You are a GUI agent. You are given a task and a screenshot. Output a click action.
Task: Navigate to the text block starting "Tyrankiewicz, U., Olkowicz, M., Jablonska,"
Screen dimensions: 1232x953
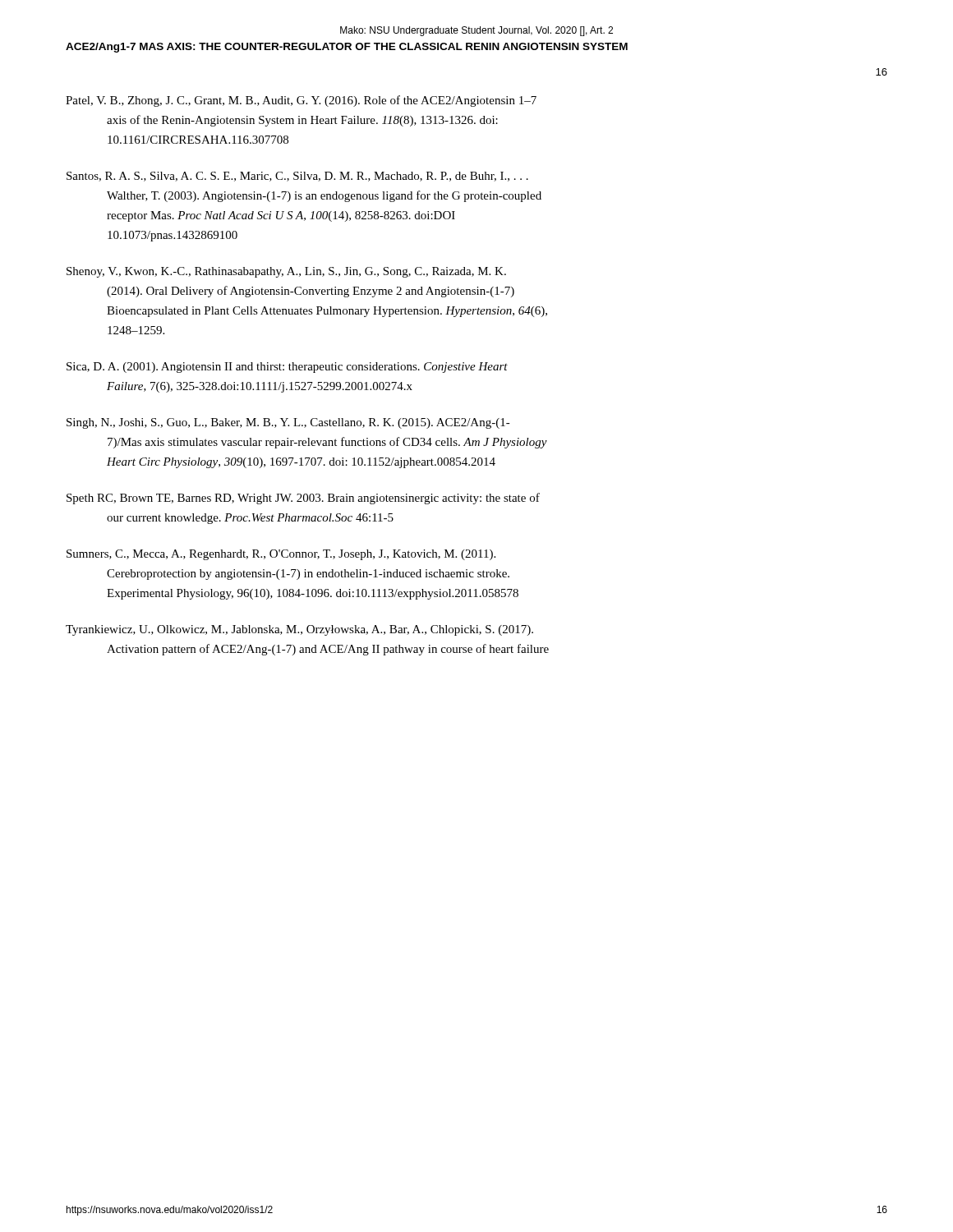307,641
